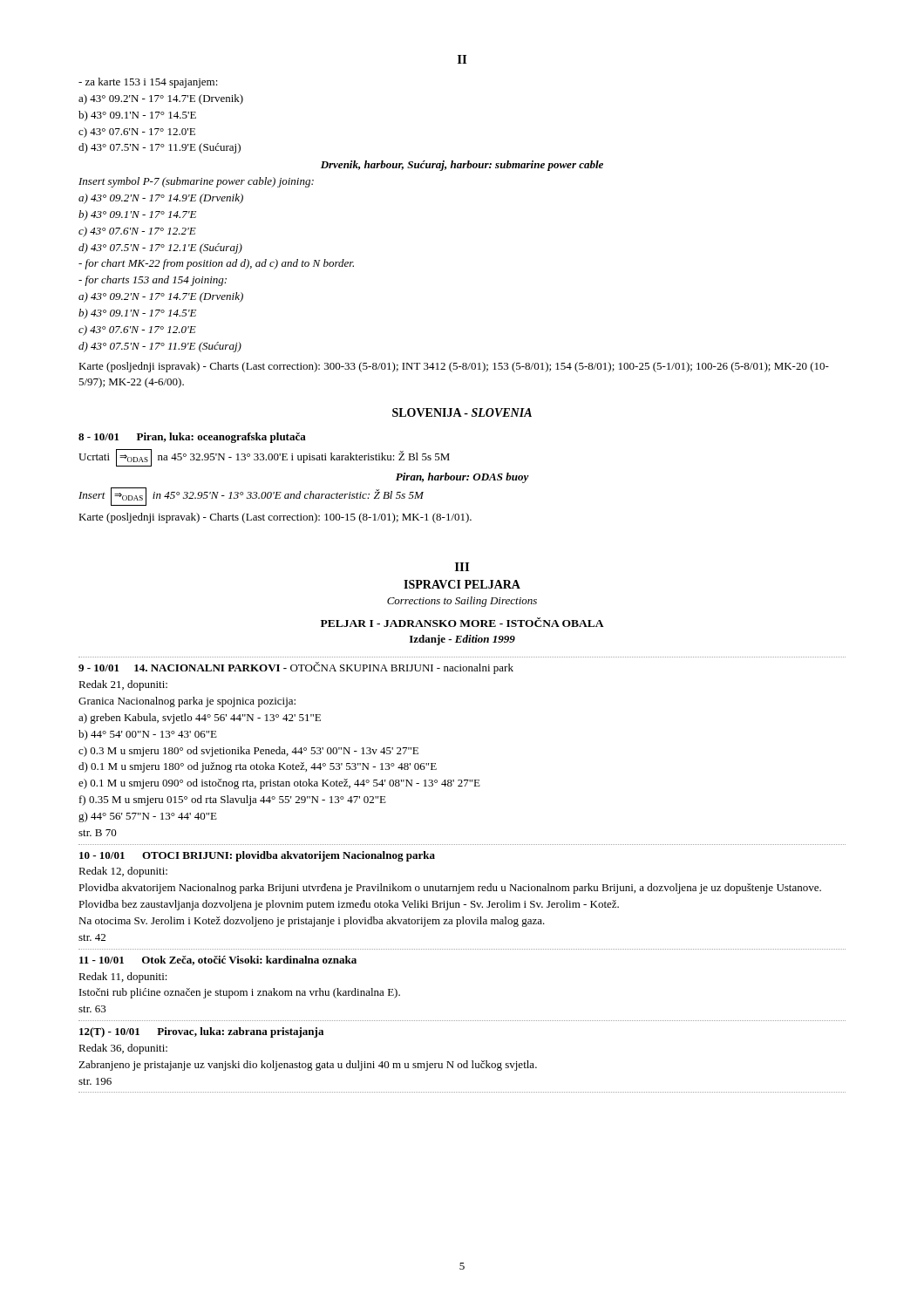Navigate to the passage starting "PELJAR I - JADRANSKO MORE"
Image resolution: width=924 pixels, height=1308 pixels.
tap(462, 623)
